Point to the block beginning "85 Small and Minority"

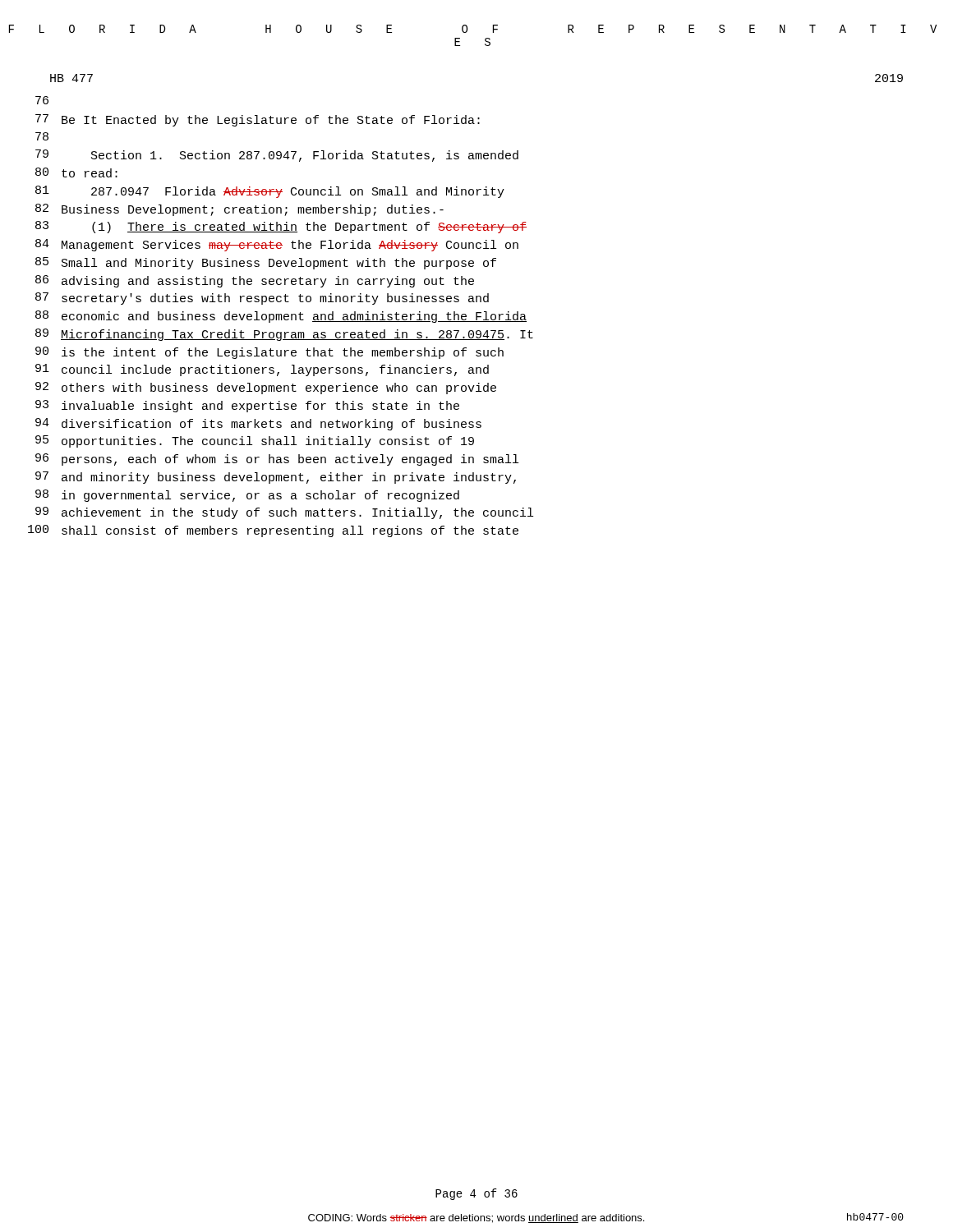pyautogui.click(x=452, y=264)
